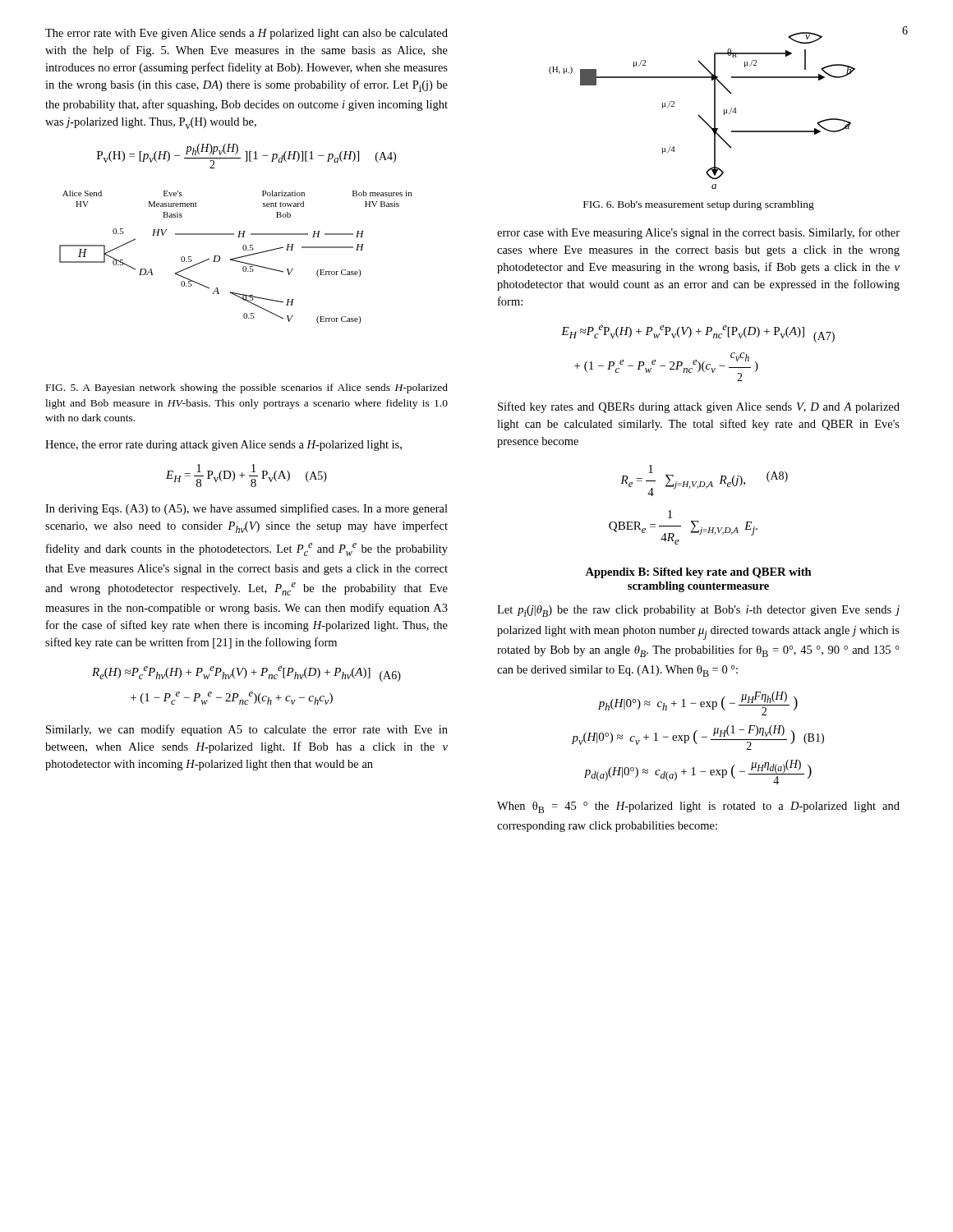This screenshot has height=1232, width=953.
Task: Locate the formula that opens with "ph(H|0°) ≈ ch +"
Action: pos(698,704)
